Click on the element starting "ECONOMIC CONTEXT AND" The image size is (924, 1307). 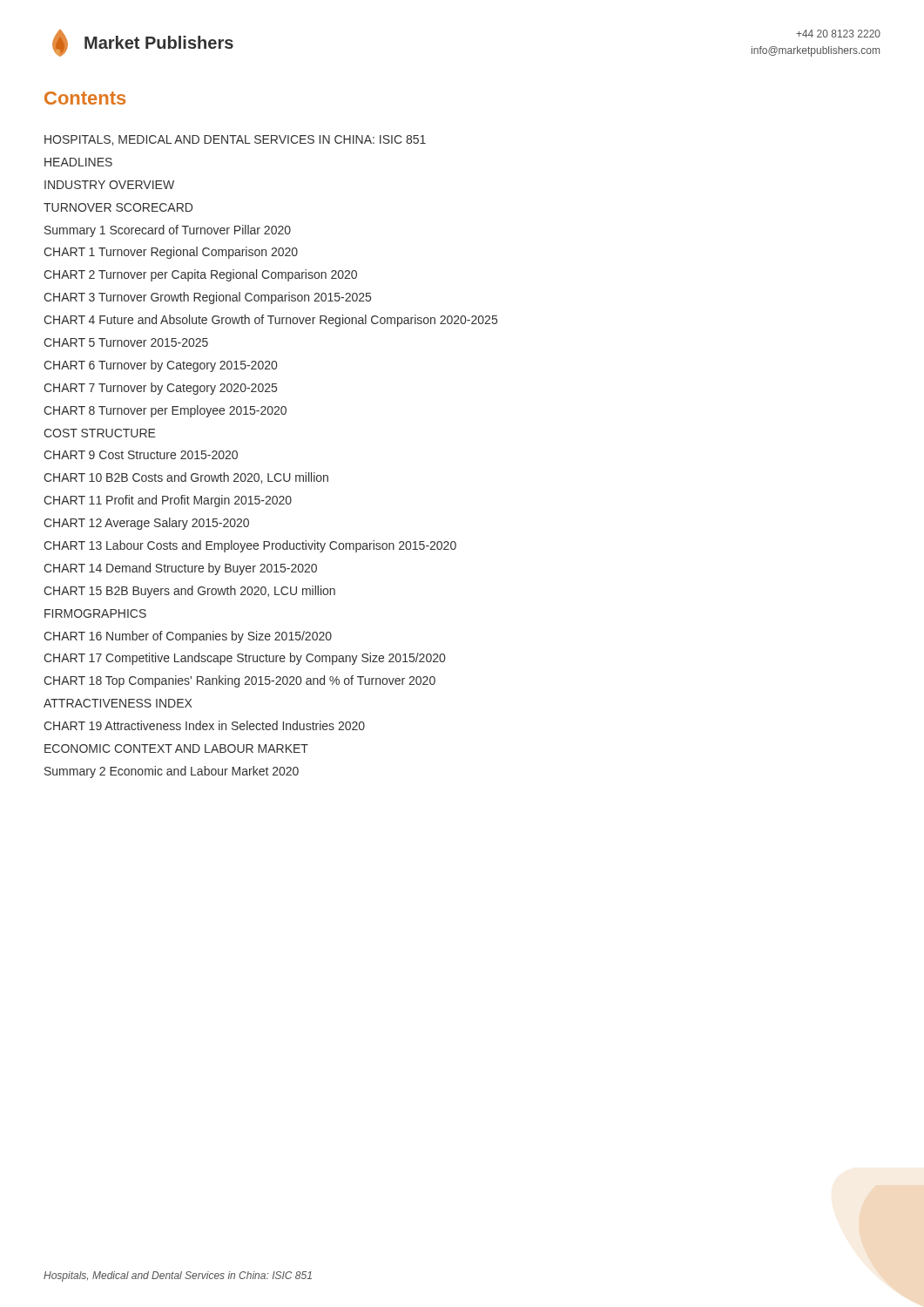tap(176, 749)
